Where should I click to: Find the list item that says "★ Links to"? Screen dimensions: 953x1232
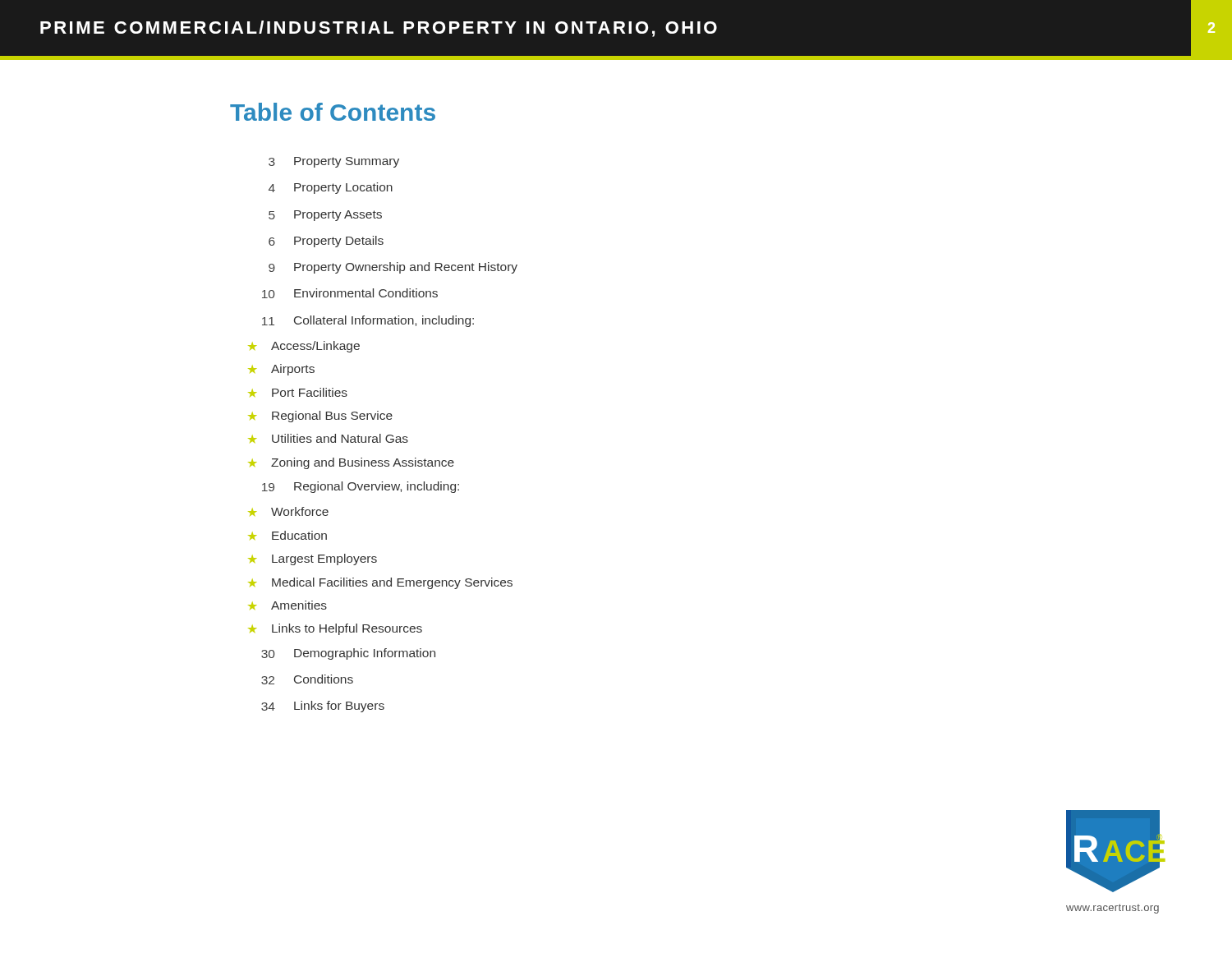coord(334,629)
